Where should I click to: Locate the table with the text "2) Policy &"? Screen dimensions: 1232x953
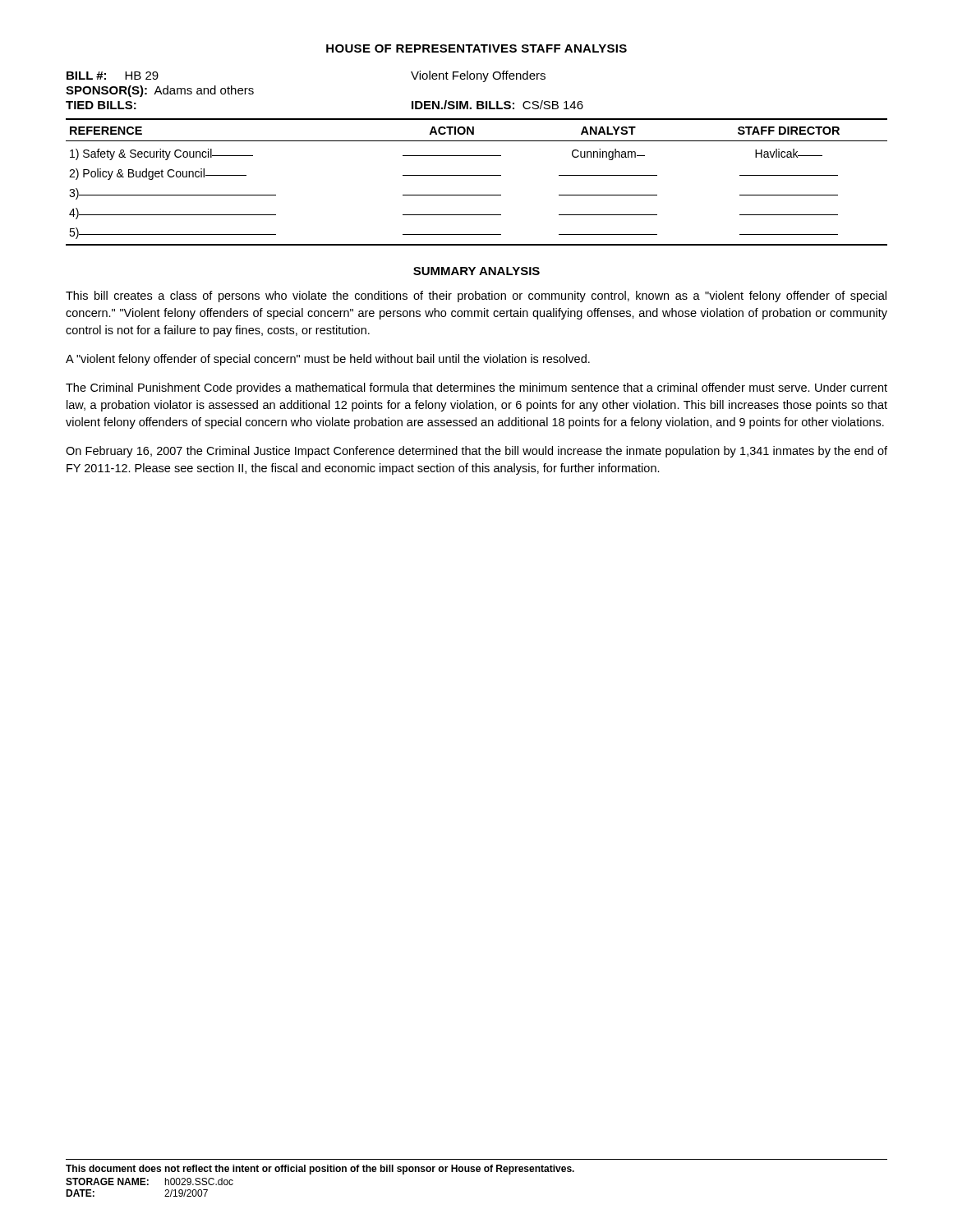click(476, 182)
